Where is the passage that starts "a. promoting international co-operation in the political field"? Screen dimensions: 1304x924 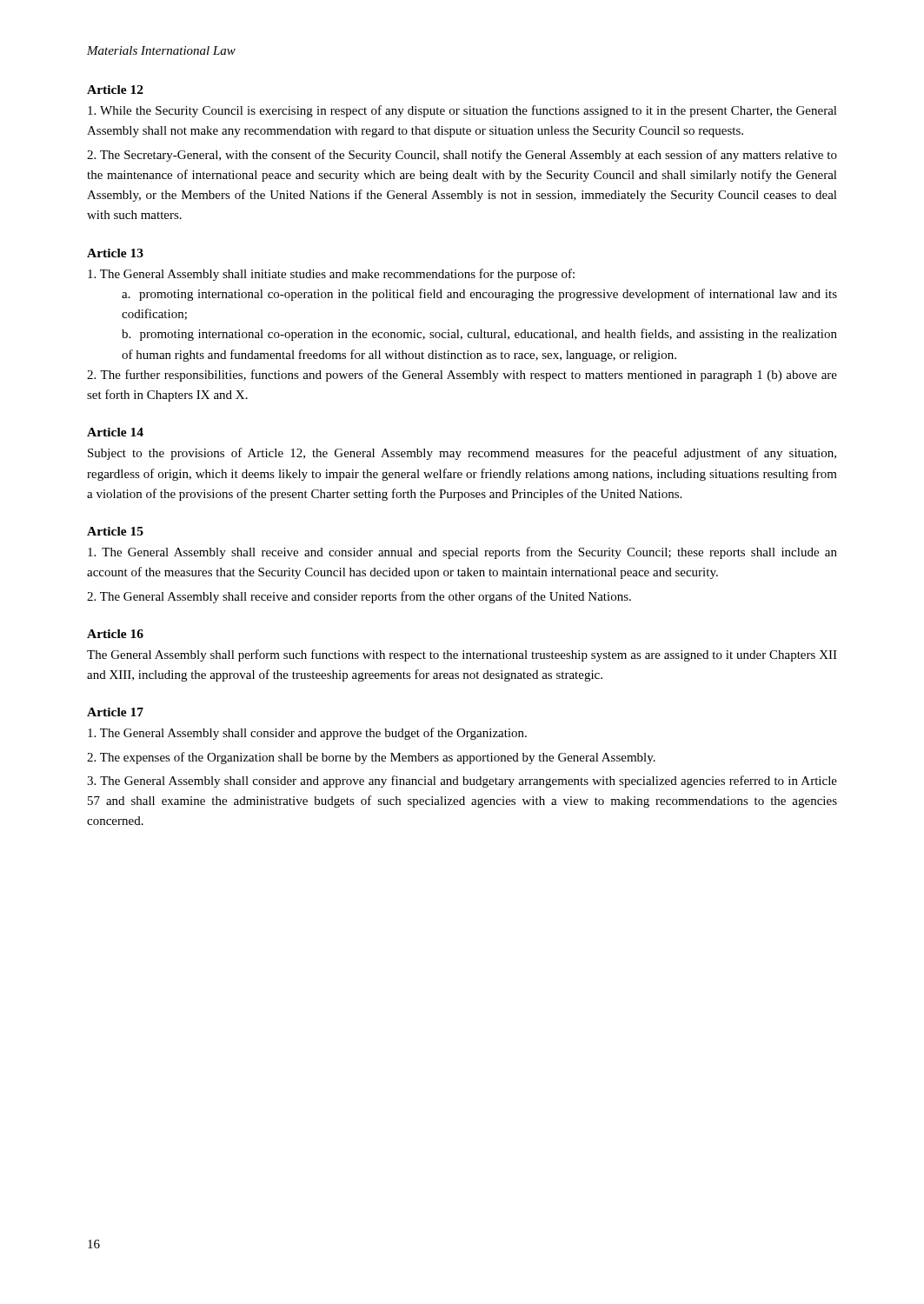pyautogui.click(x=479, y=304)
